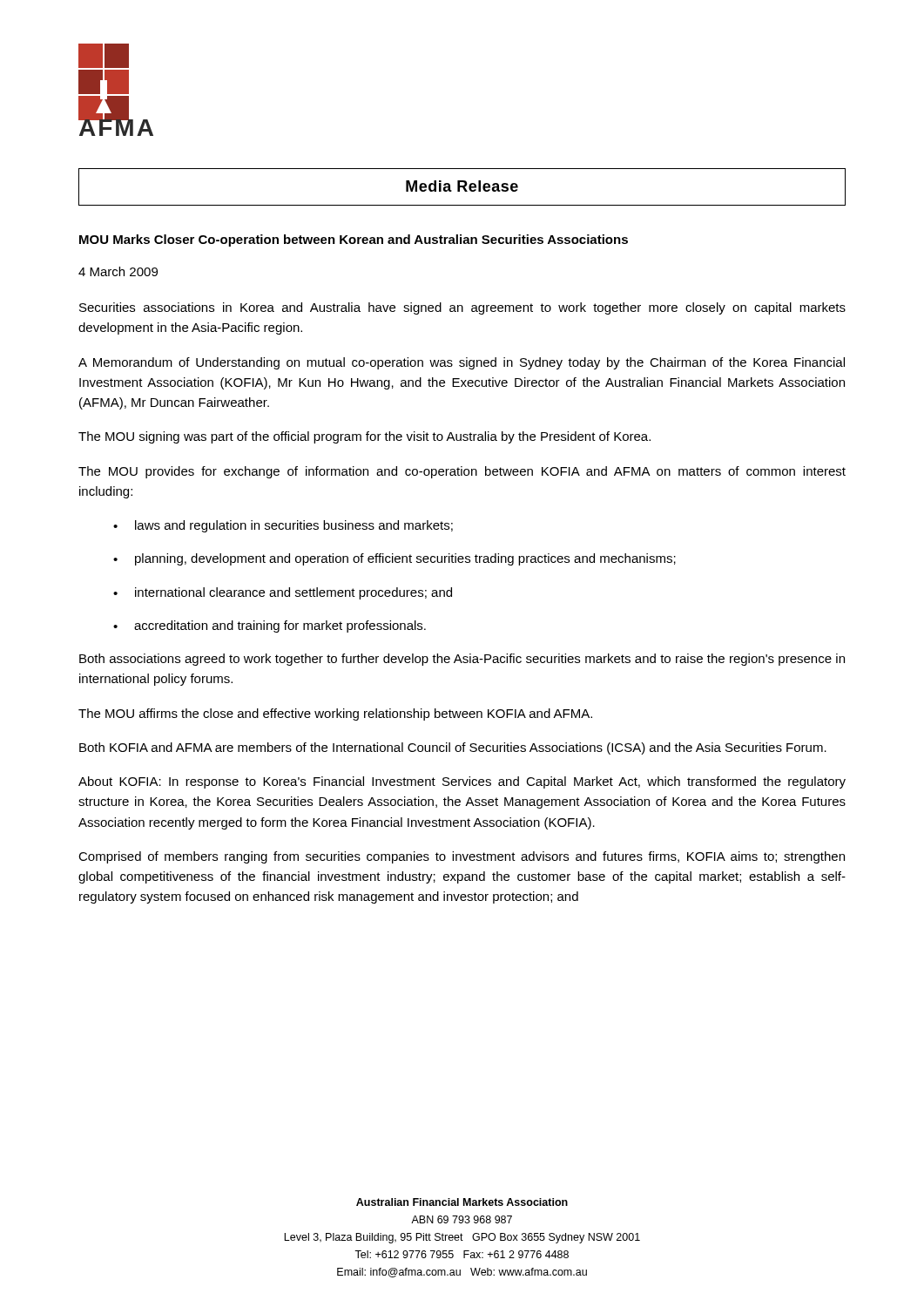Find the block on this page that starts "Both associations agreed to work together"

(x=462, y=668)
